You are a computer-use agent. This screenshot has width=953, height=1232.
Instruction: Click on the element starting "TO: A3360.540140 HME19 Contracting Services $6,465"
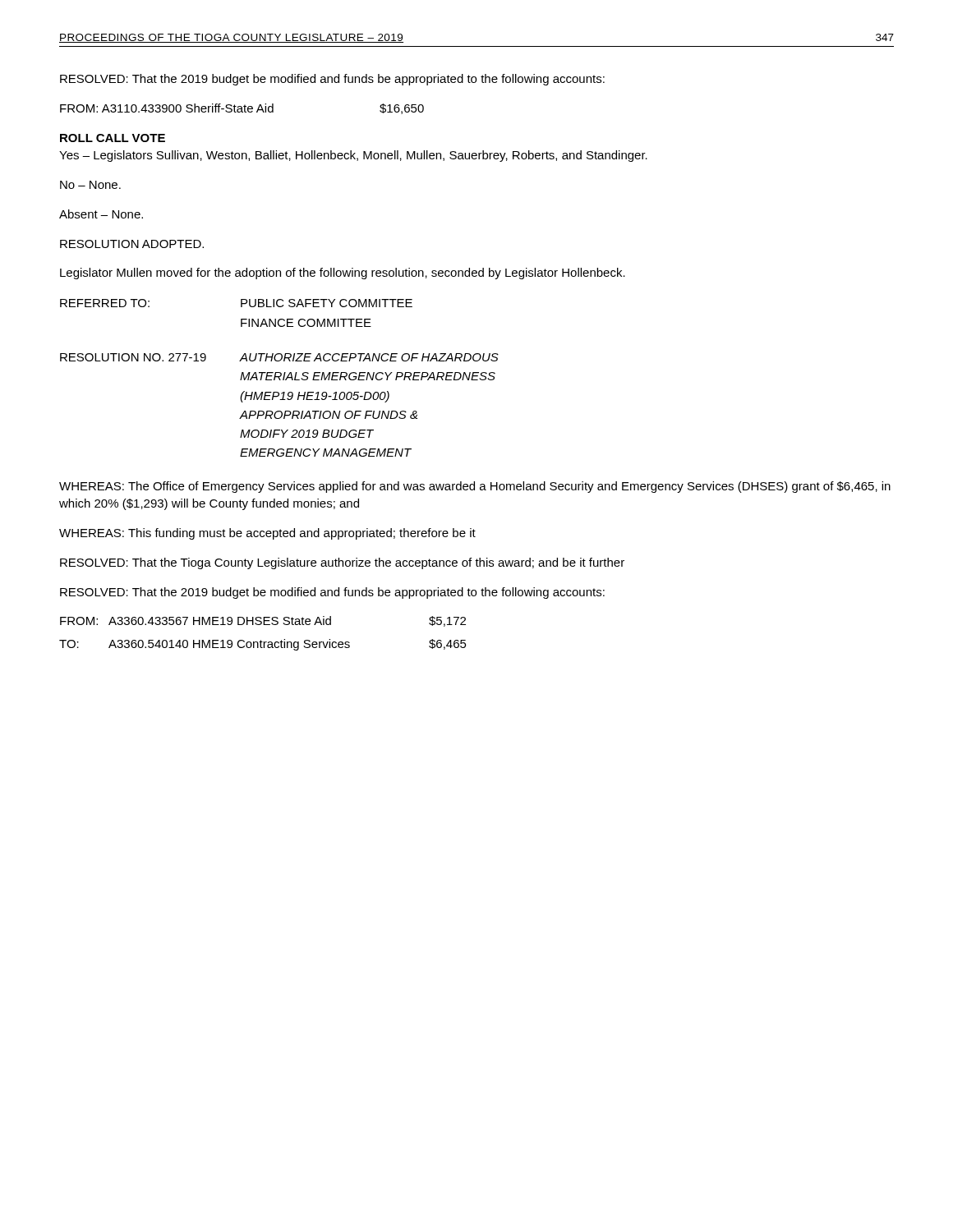point(263,644)
